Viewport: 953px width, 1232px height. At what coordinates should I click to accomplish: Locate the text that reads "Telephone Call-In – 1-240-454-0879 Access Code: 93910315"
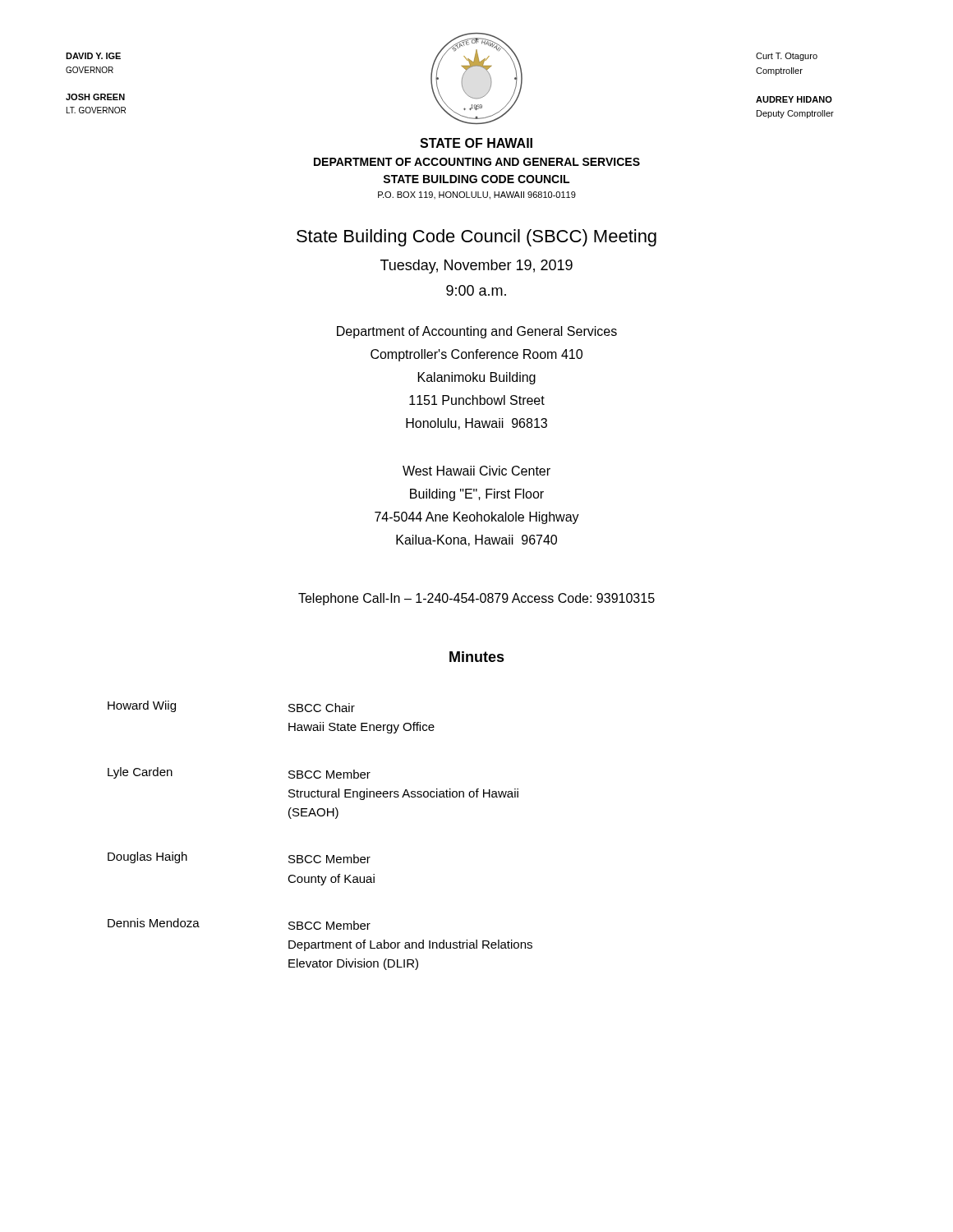click(476, 598)
